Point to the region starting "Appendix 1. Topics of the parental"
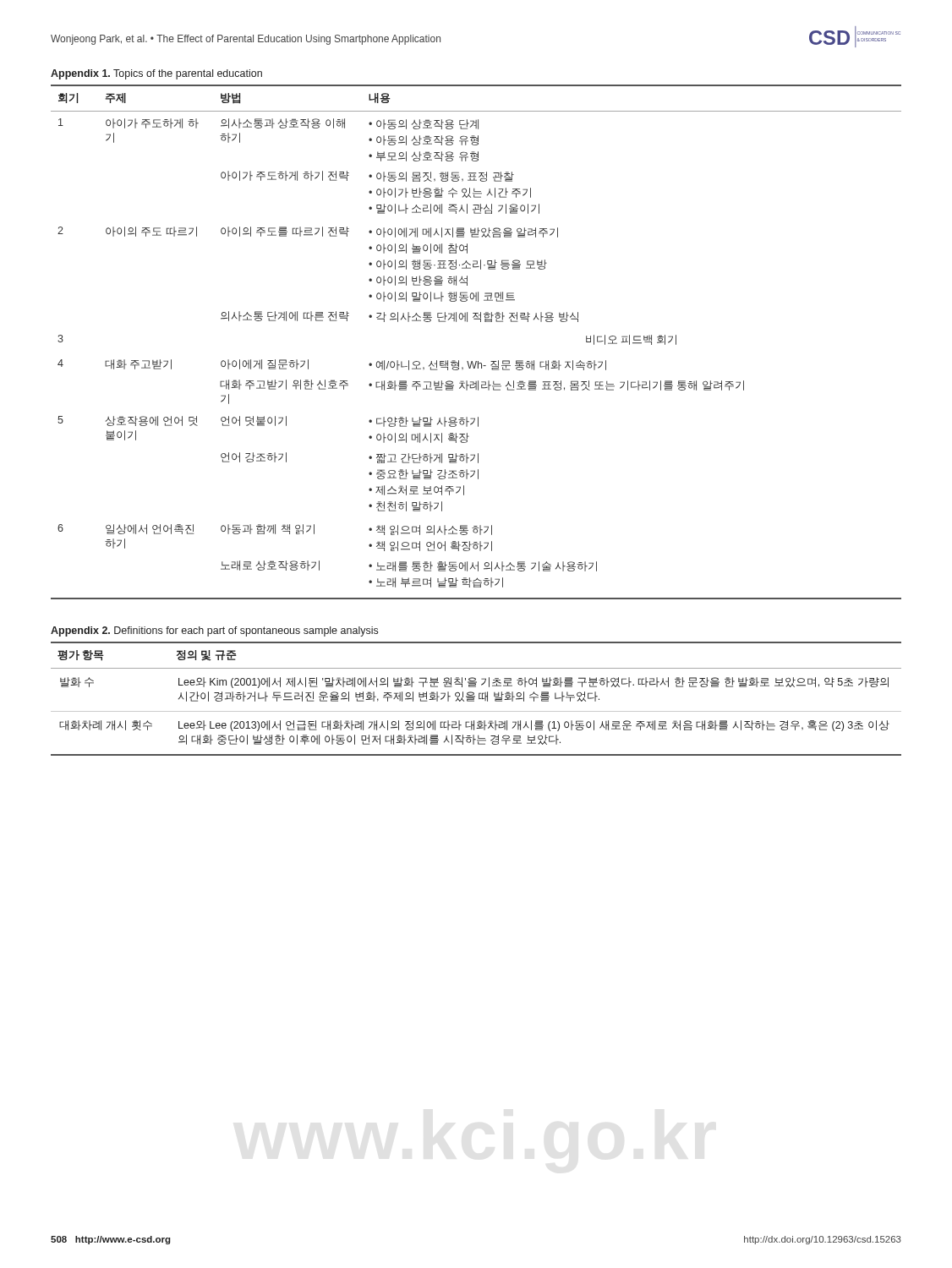Image resolution: width=952 pixels, height=1268 pixels. tap(157, 74)
